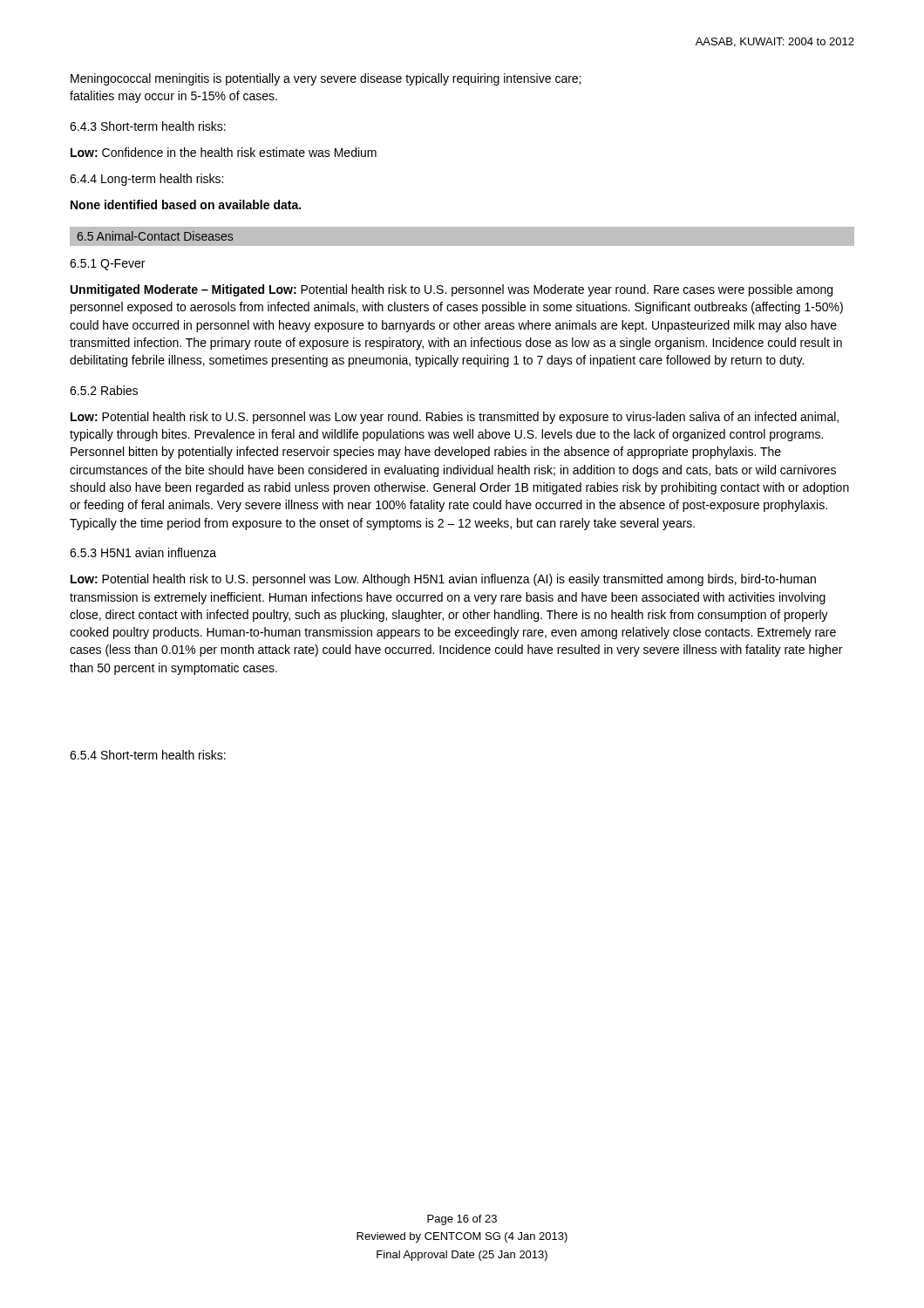Screen dimensions: 1308x924
Task: Find the region starting "5.2 Rabies"
Action: pyautogui.click(x=104, y=390)
